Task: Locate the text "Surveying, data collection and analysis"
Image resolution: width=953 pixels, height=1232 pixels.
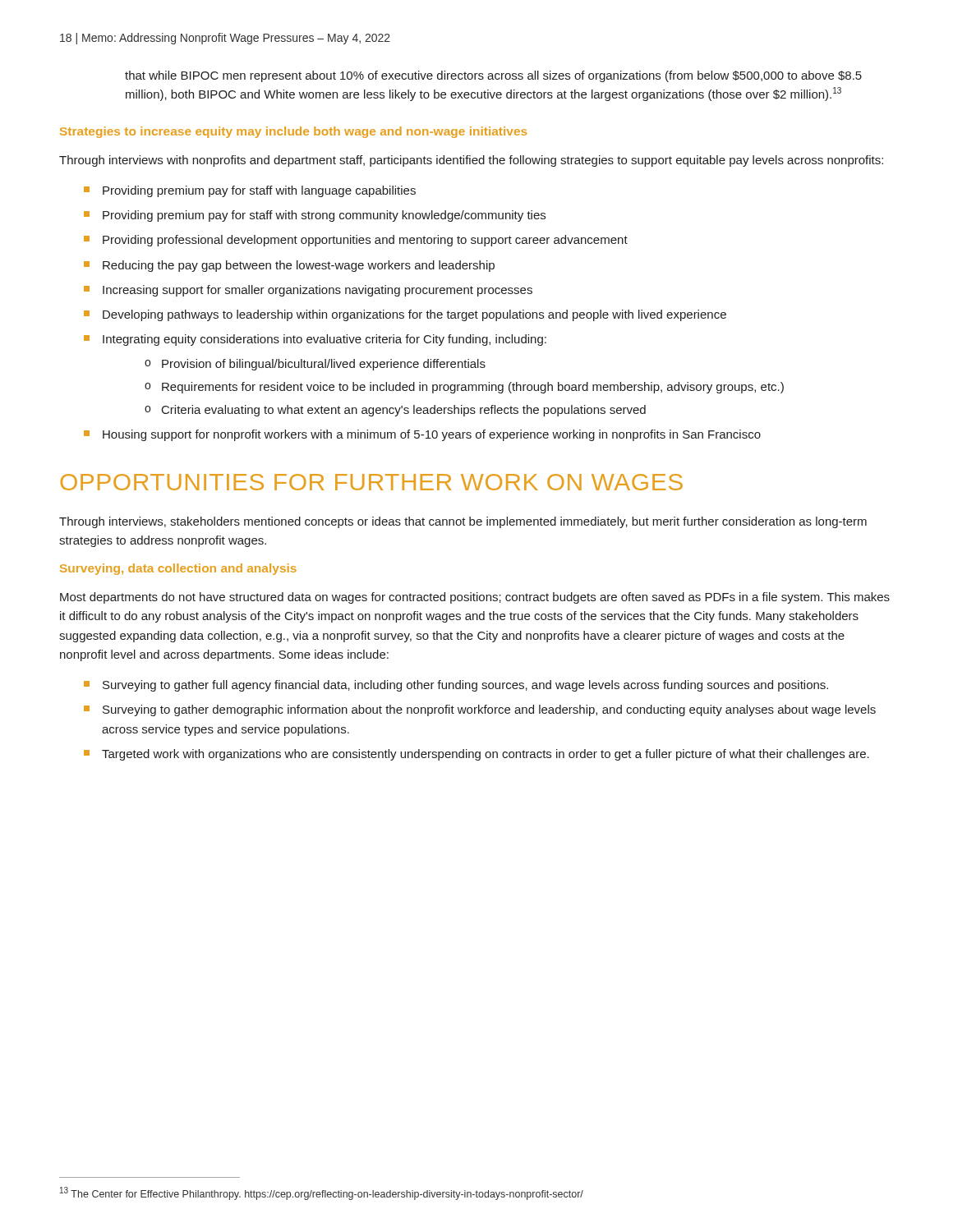Action: click(178, 568)
